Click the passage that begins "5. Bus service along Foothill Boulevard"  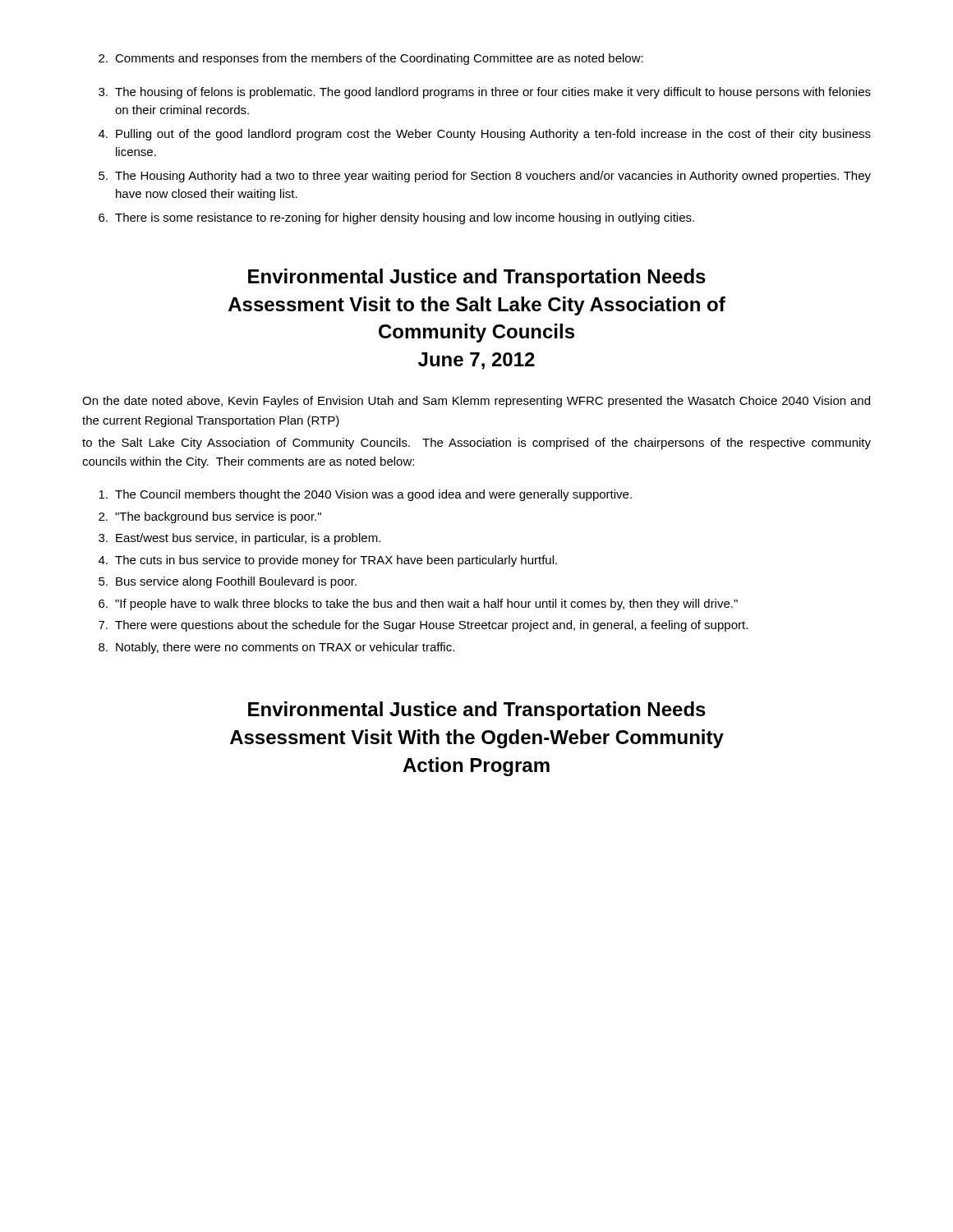pyautogui.click(x=228, y=582)
